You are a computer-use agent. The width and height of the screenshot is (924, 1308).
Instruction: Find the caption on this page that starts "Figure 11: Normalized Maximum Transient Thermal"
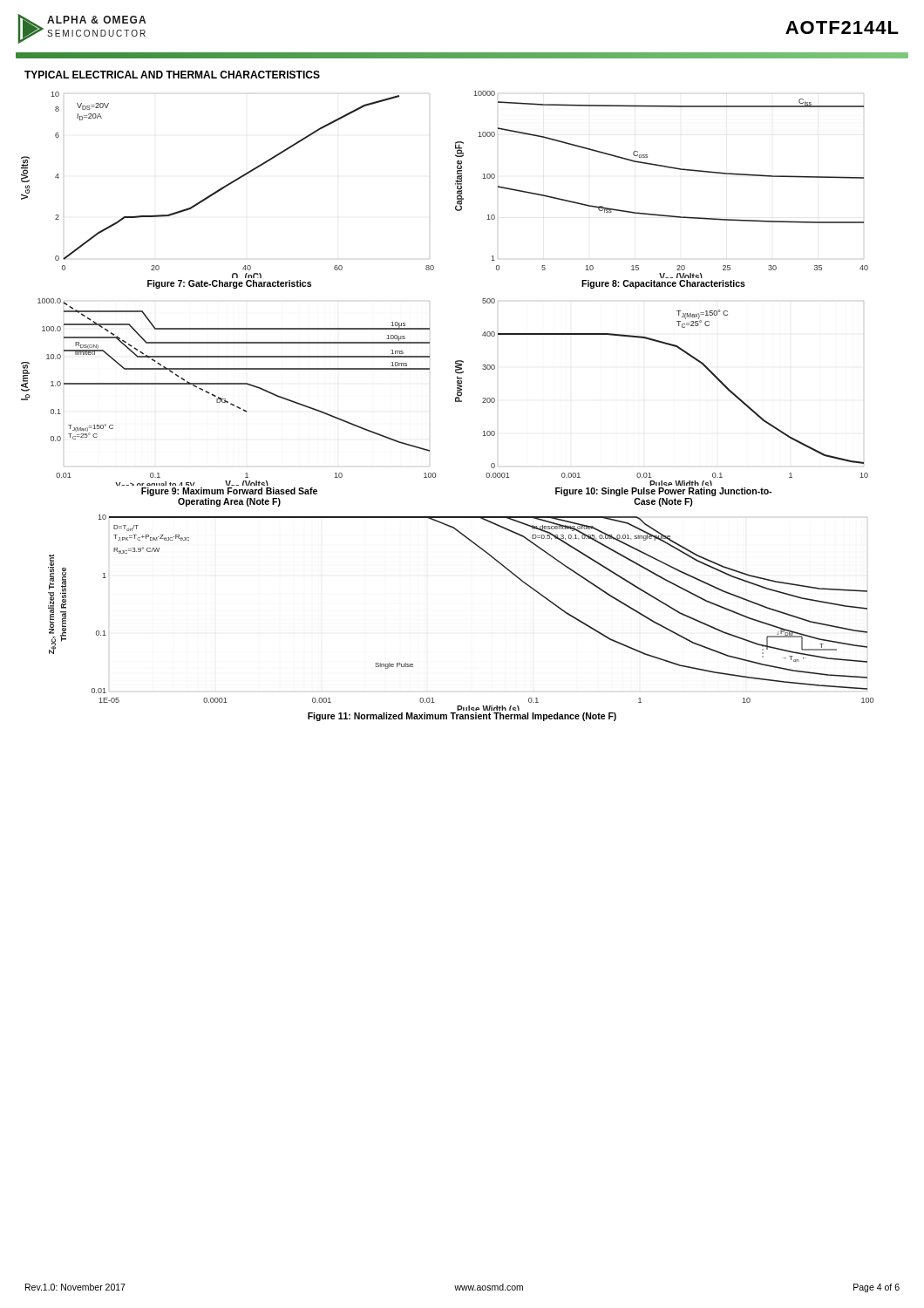click(x=462, y=716)
